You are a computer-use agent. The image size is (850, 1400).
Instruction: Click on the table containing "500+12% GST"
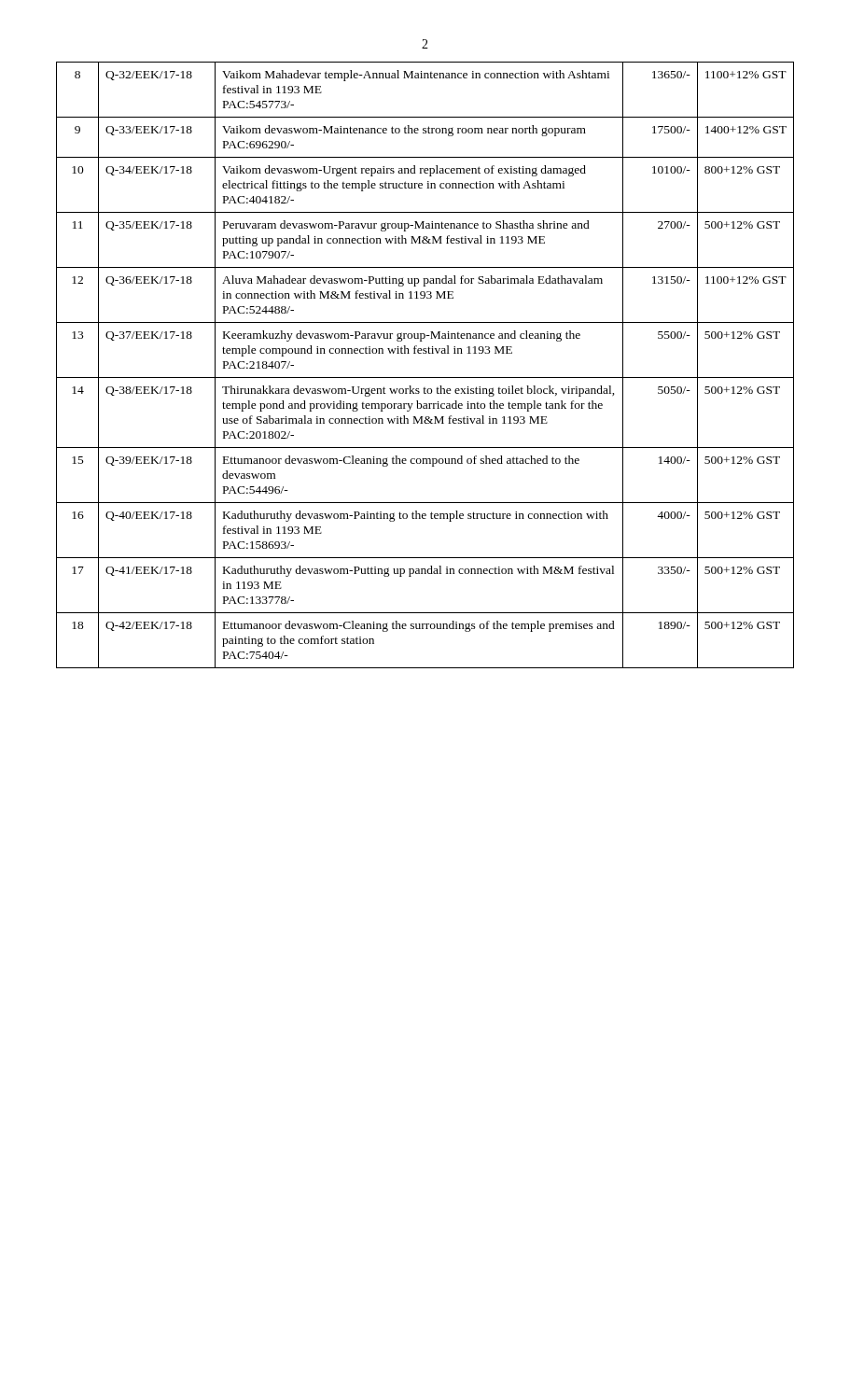(x=425, y=365)
